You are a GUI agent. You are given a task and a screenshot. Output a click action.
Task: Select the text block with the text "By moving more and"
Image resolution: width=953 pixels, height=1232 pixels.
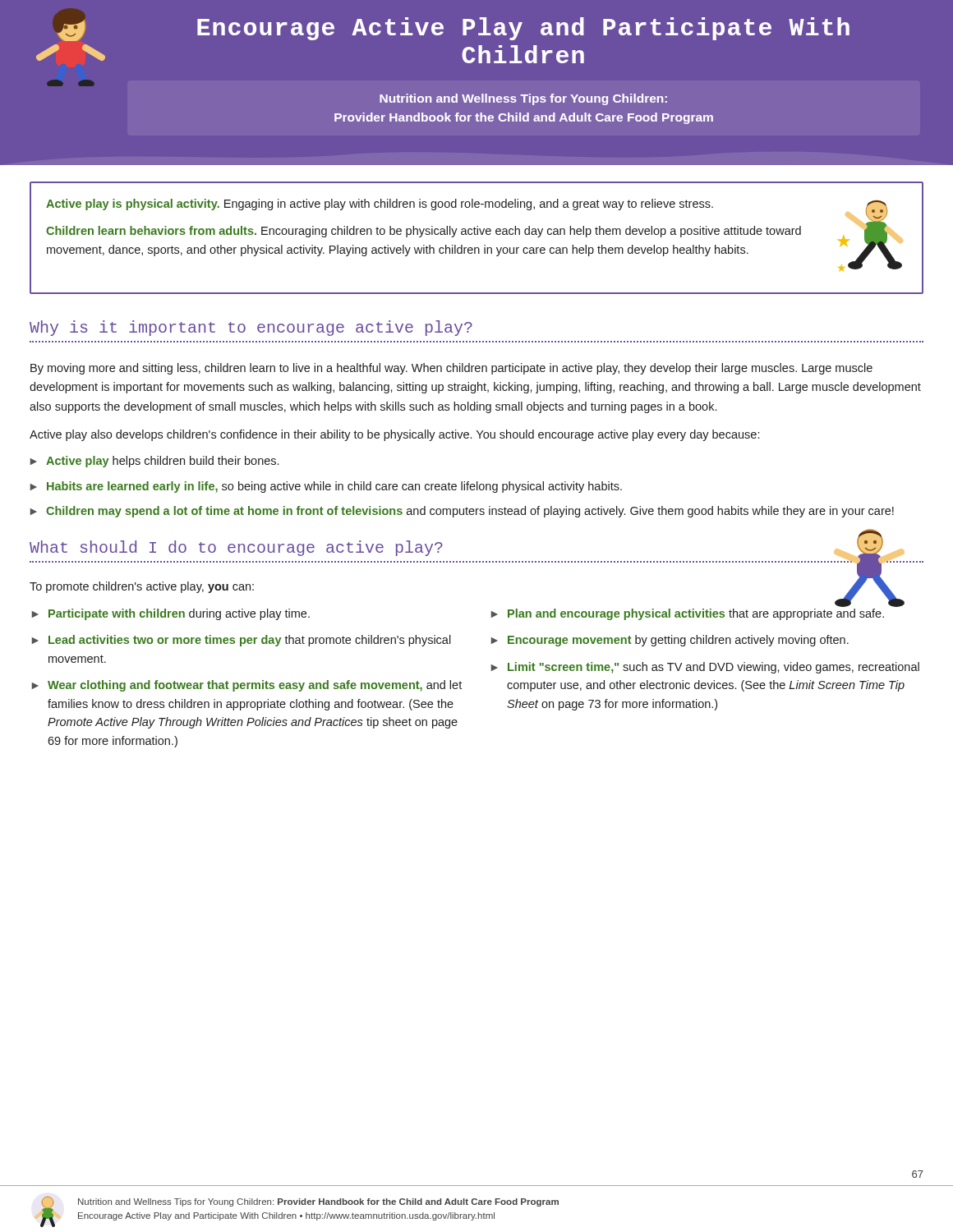point(475,387)
